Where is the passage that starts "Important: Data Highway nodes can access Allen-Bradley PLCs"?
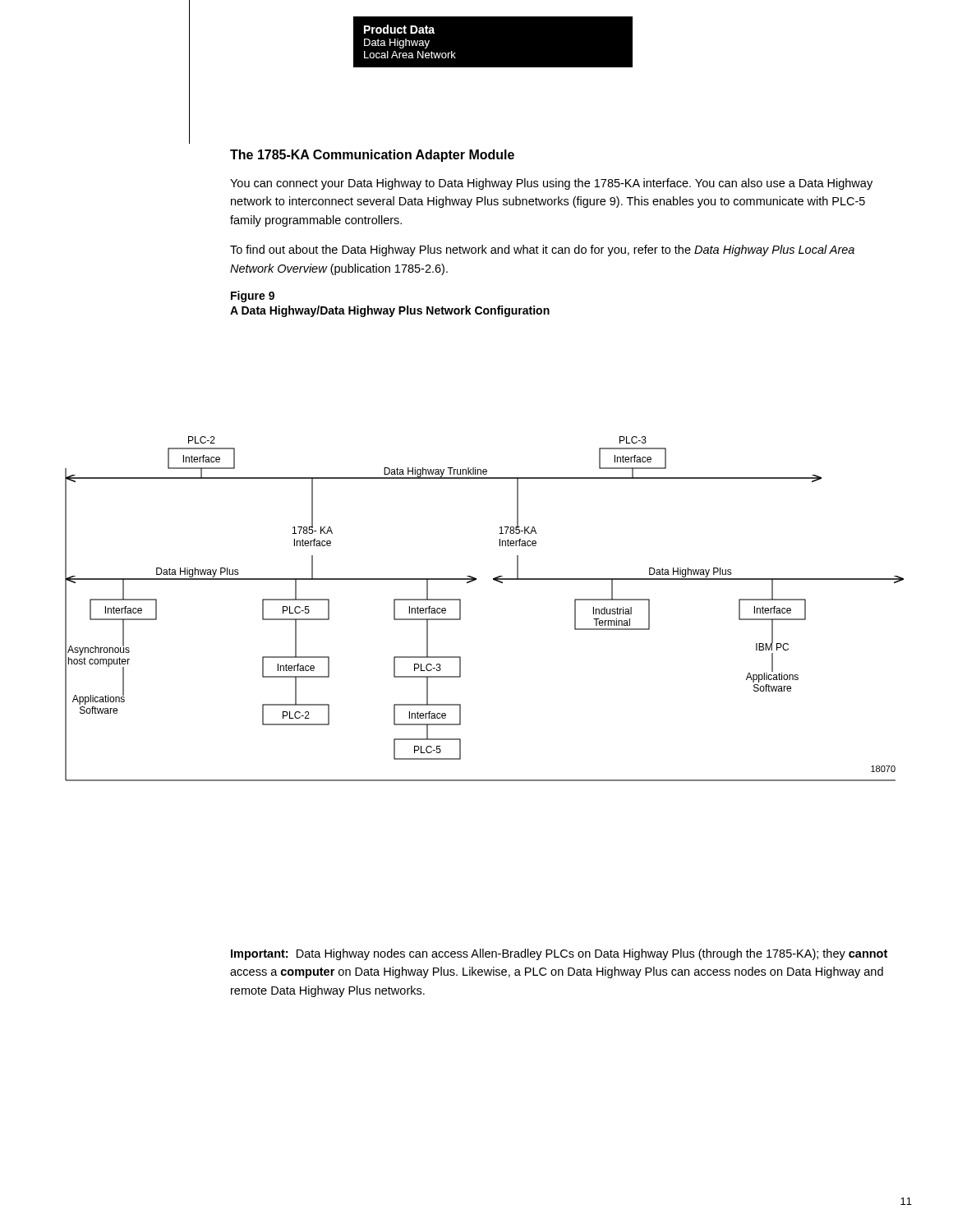 coord(559,972)
